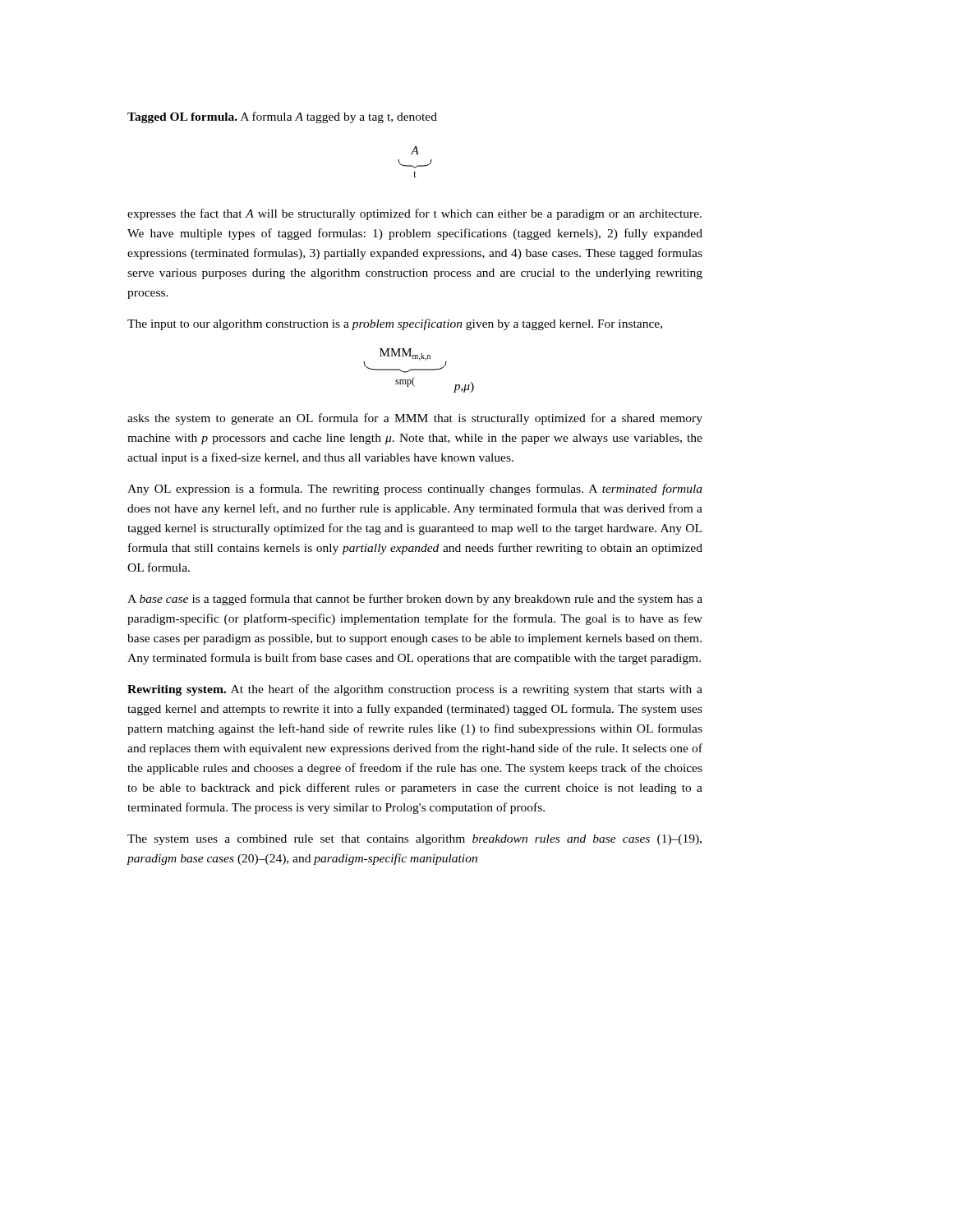Select the text starting "MMMm,k,n smp(p,μ)"

click(415, 369)
